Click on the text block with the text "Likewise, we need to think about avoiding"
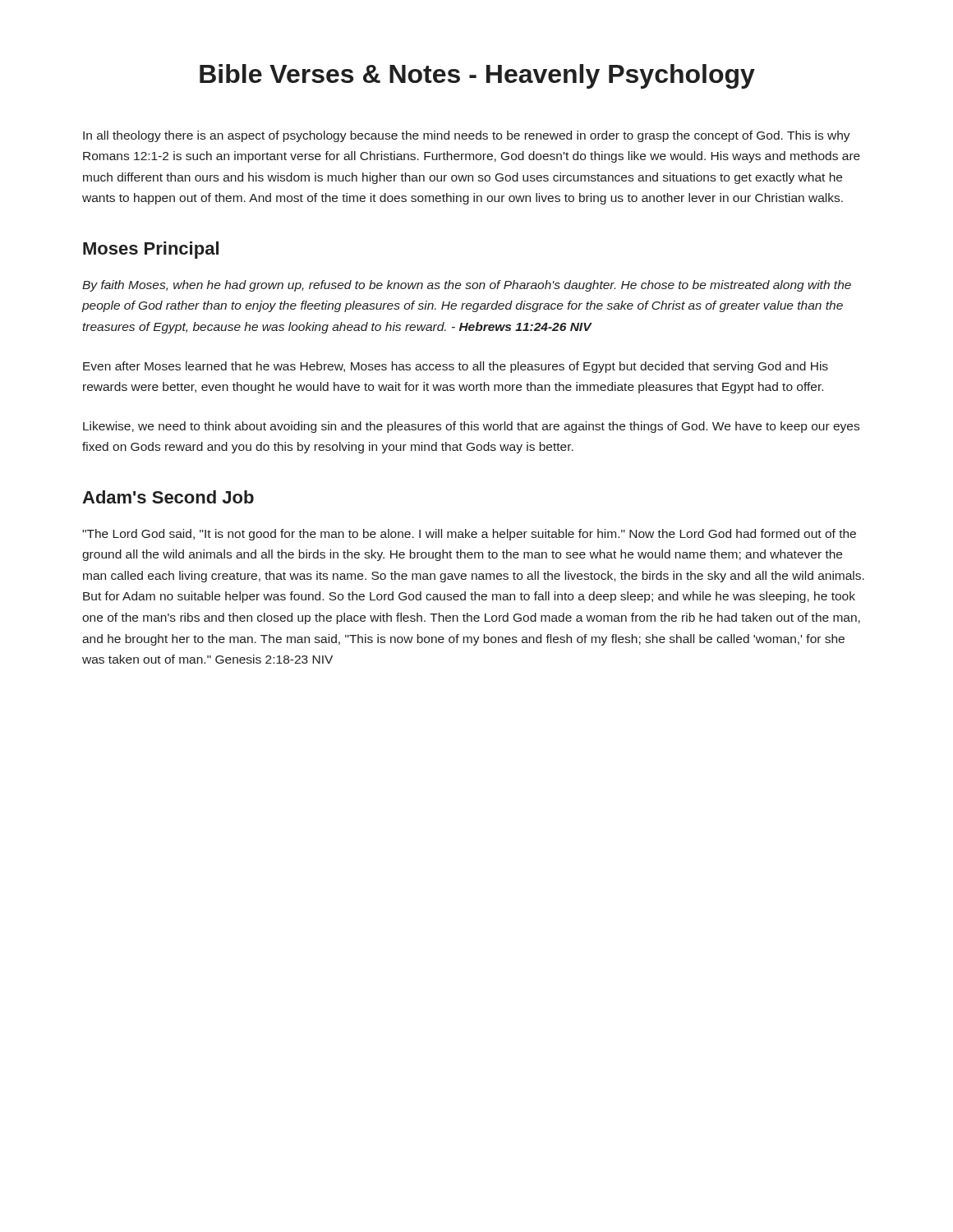The height and width of the screenshot is (1232, 953). tap(471, 436)
